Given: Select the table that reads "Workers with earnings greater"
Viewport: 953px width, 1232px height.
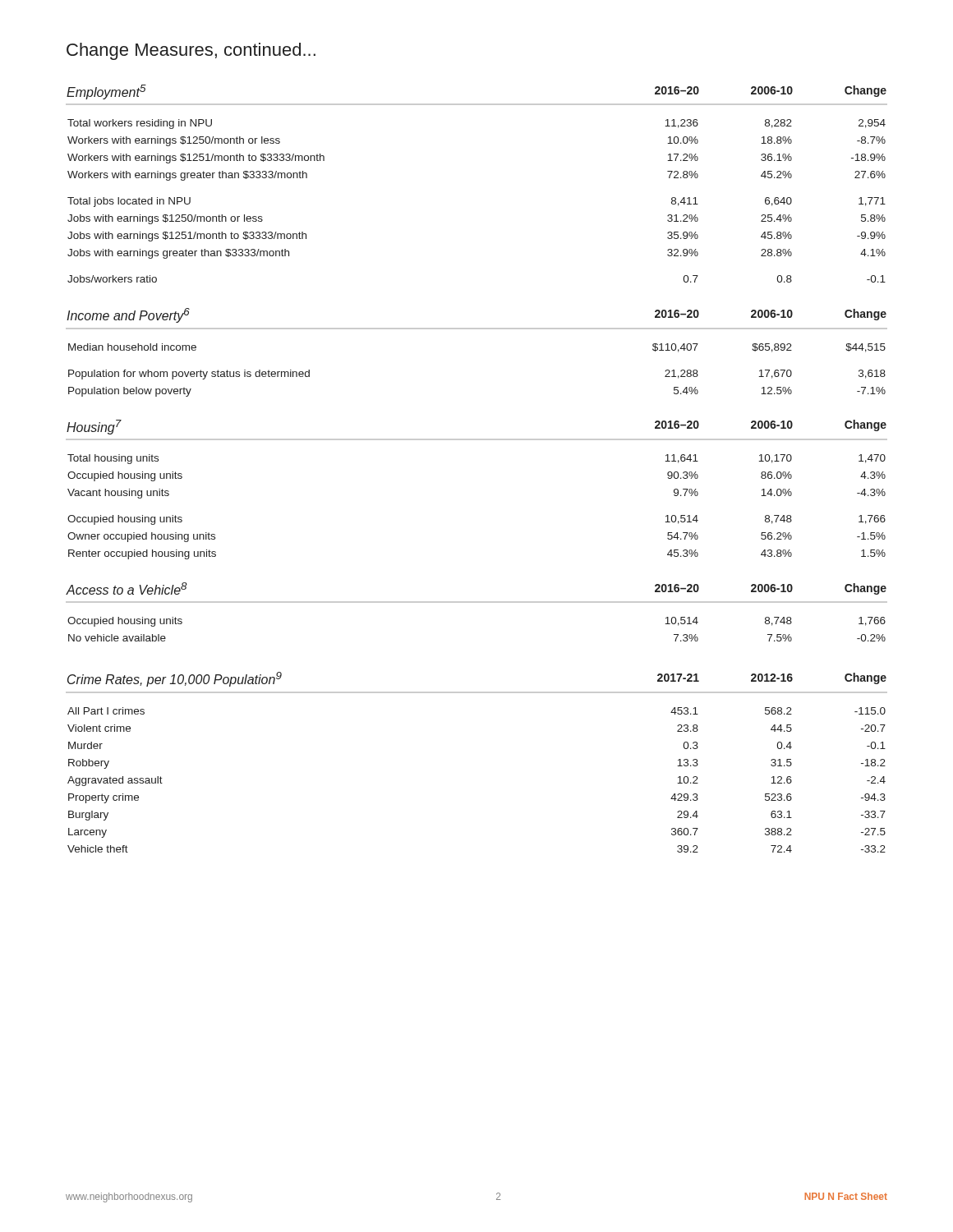Looking at the screenshot, I should (x=476, y=183).
